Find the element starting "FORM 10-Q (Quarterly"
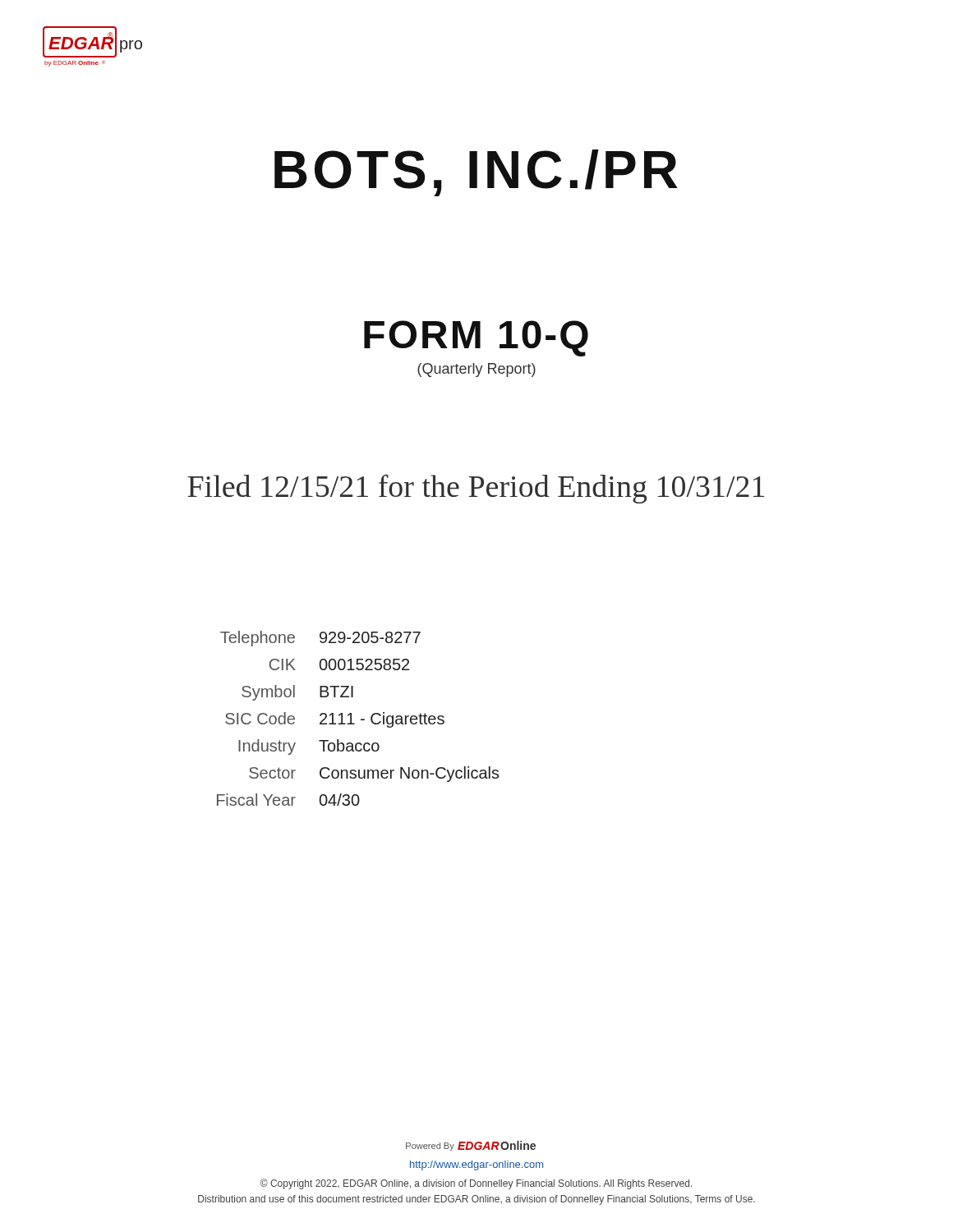The height and width of the screenshot is (1232, 953). (x=476, y=345)
